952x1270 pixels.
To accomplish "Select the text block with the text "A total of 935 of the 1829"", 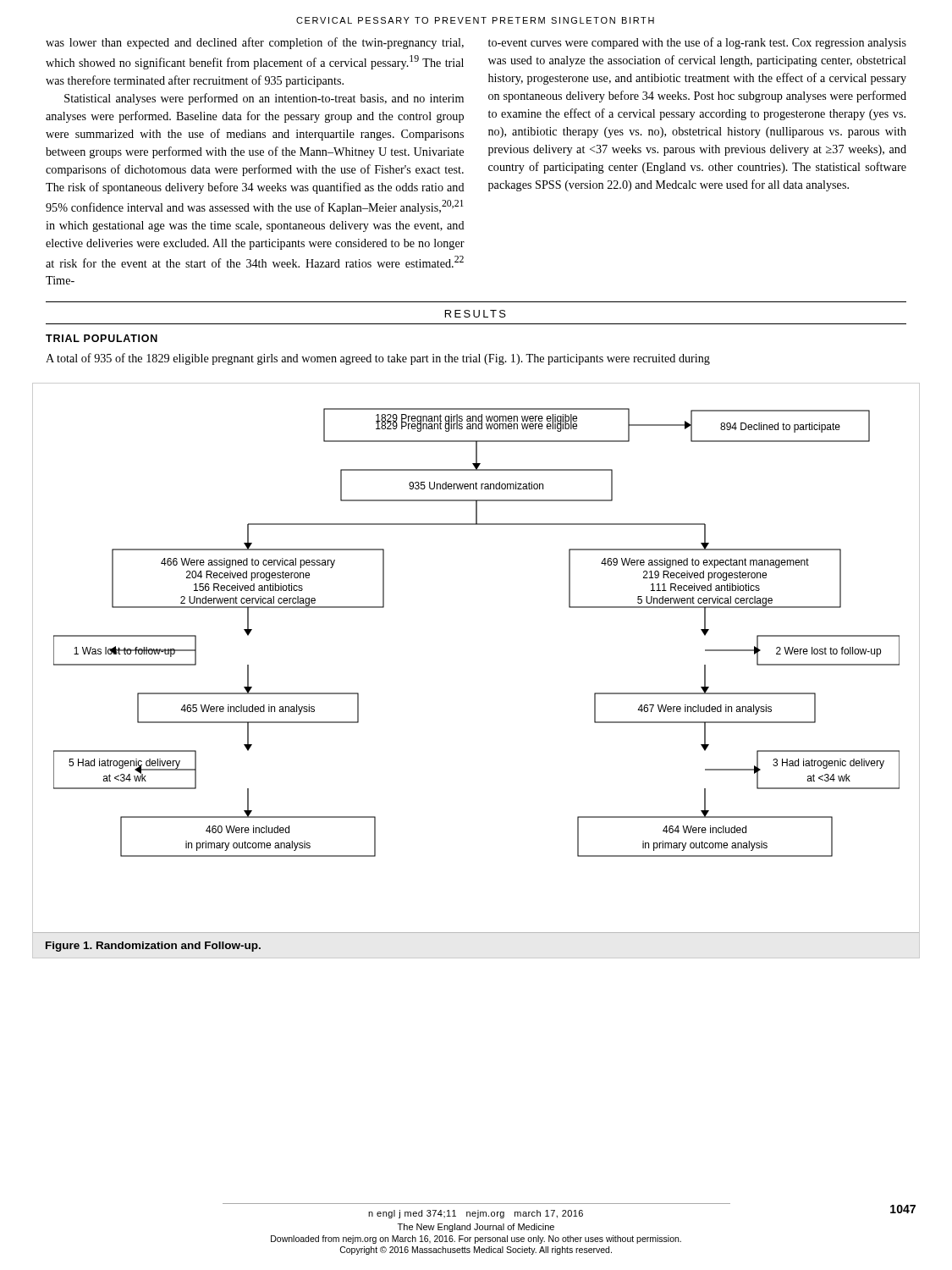I will (x=378, y=358).
